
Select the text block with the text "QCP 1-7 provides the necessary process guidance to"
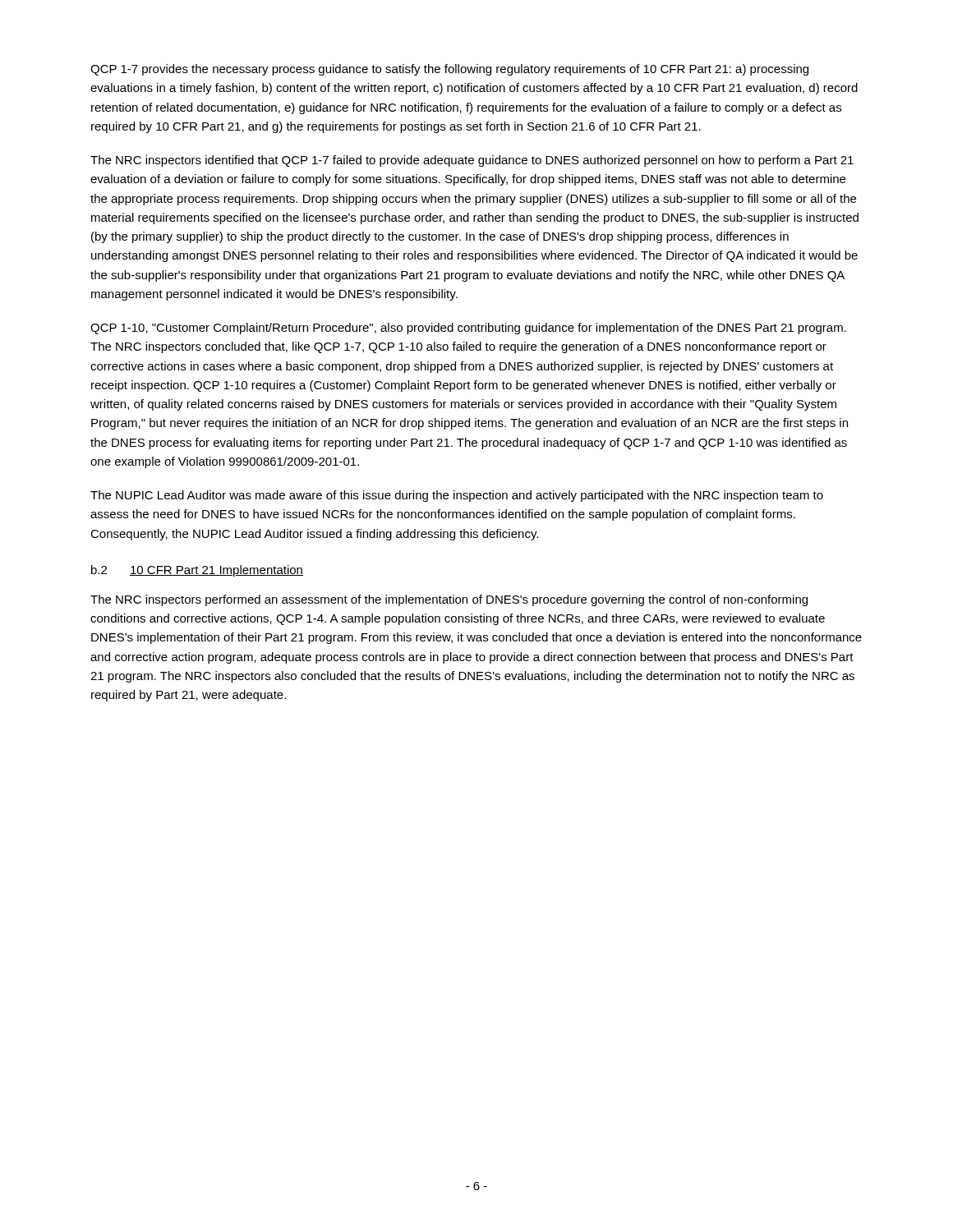474,97
